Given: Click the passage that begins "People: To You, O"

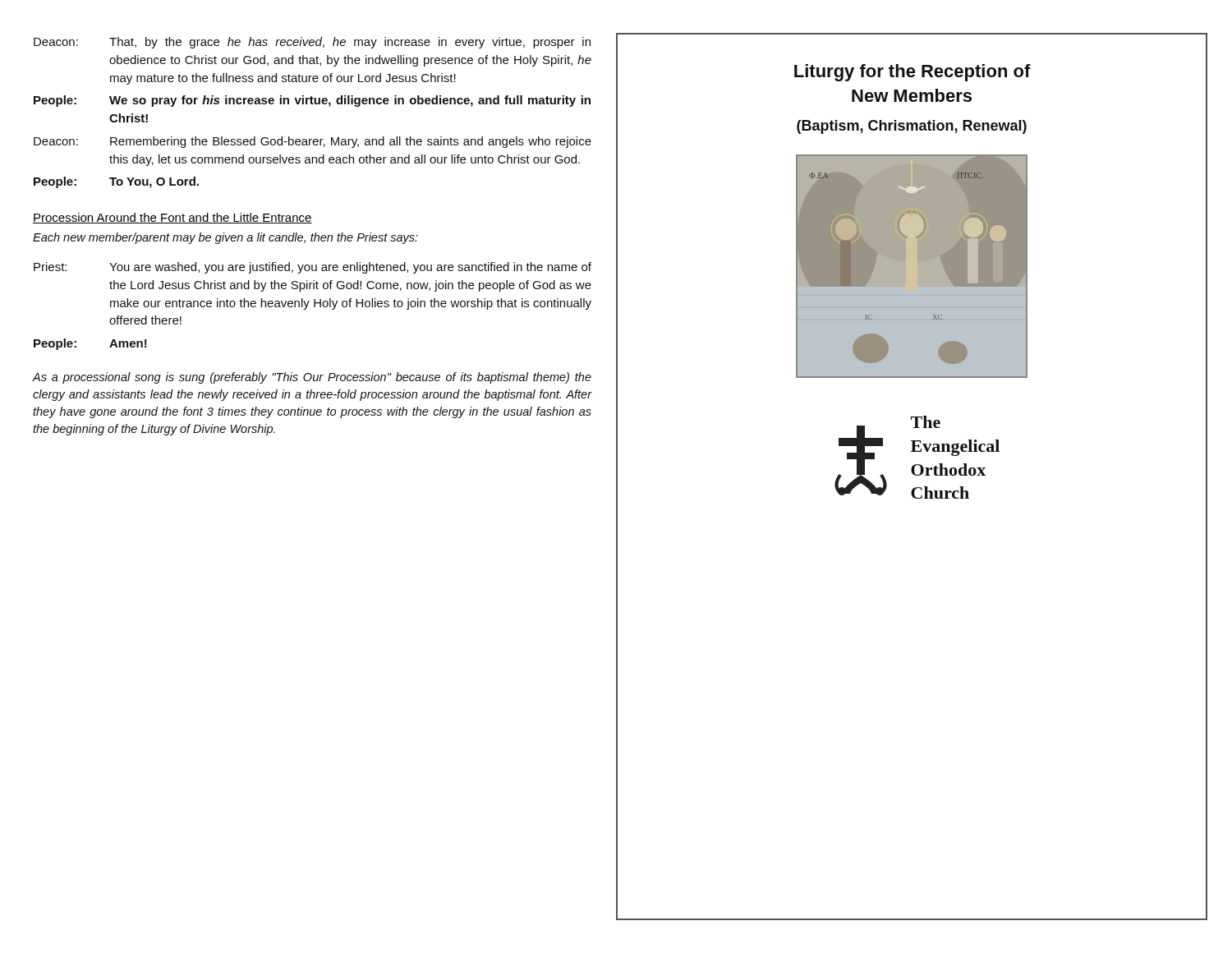Looking at the screenshot, I should point(116,182).
